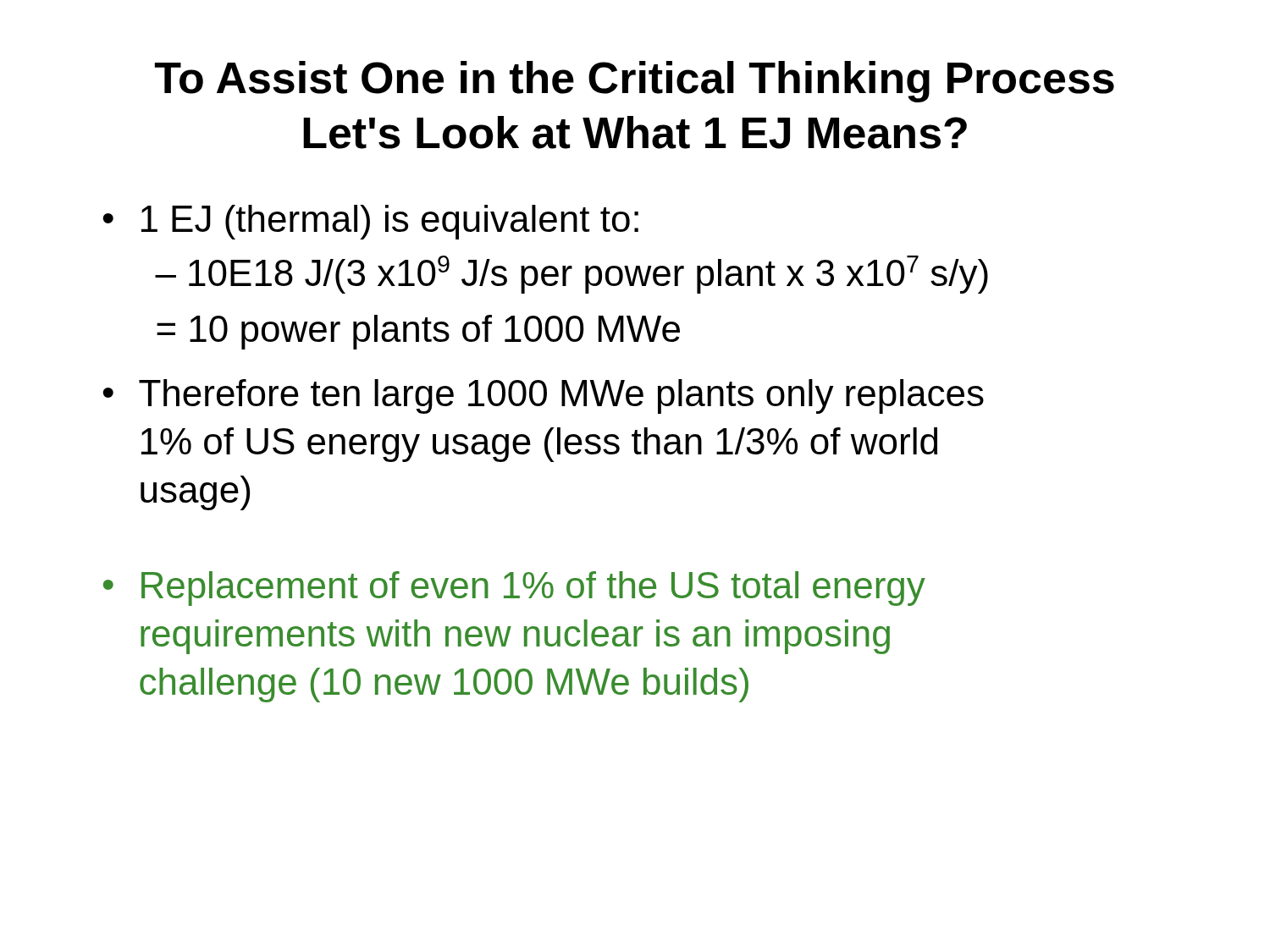Screen dimensions: 952x1270
Task: Click on the passage starting "• Therefore ten large 1000"
Action: pos(543,441)
